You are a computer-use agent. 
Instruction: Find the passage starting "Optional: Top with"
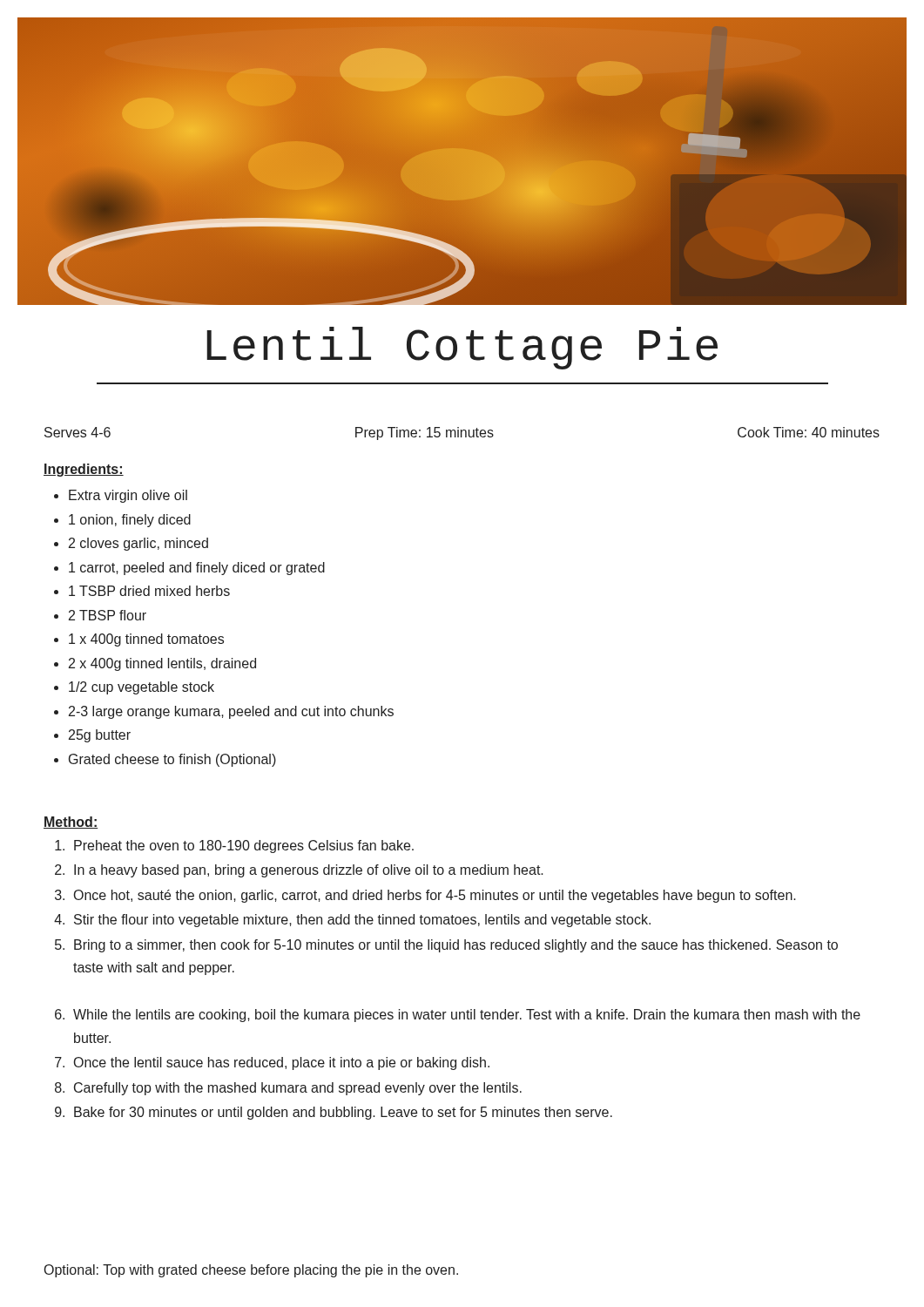click(x=251, y=1270)
